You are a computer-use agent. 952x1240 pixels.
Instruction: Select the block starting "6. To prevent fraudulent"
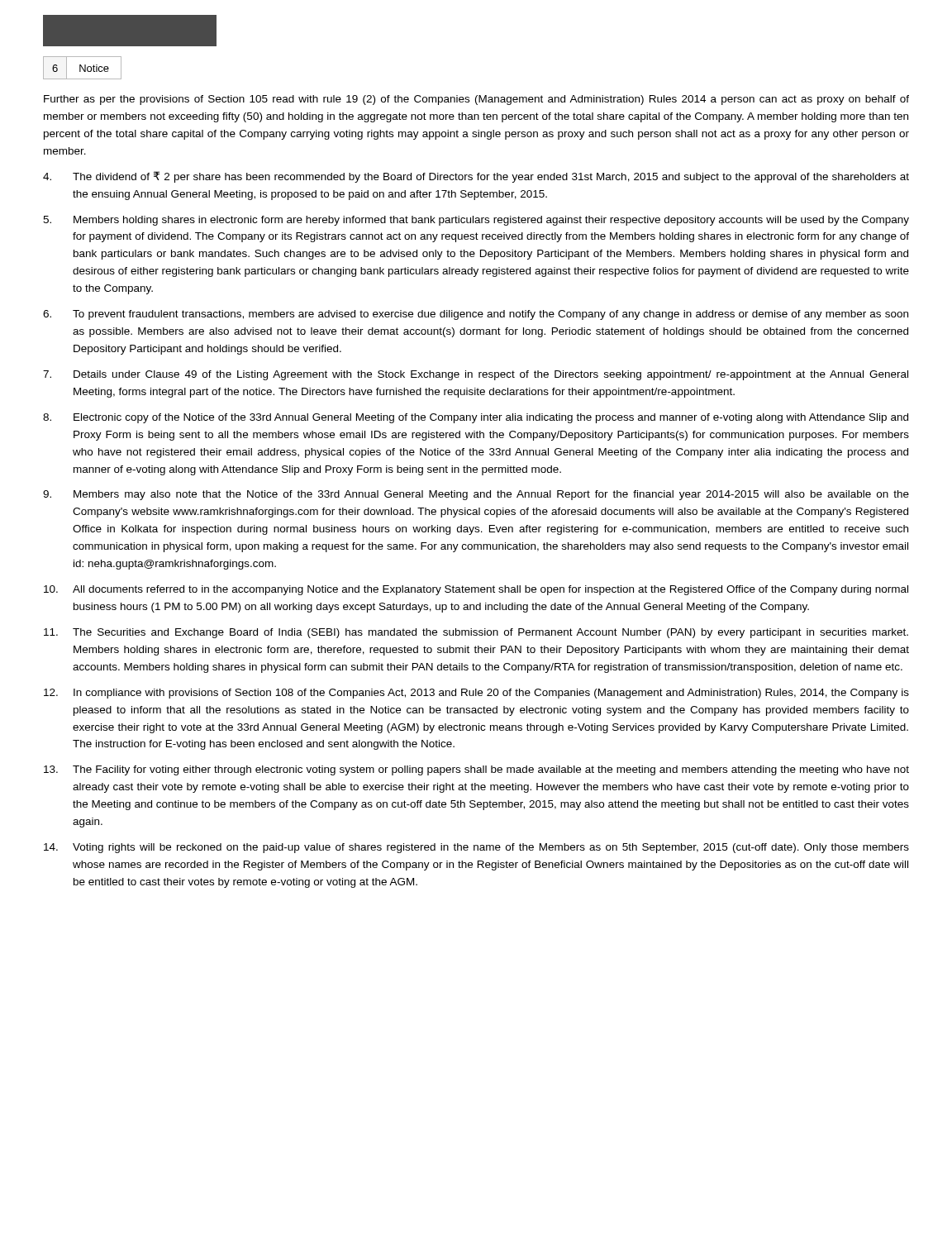point(476,332)
